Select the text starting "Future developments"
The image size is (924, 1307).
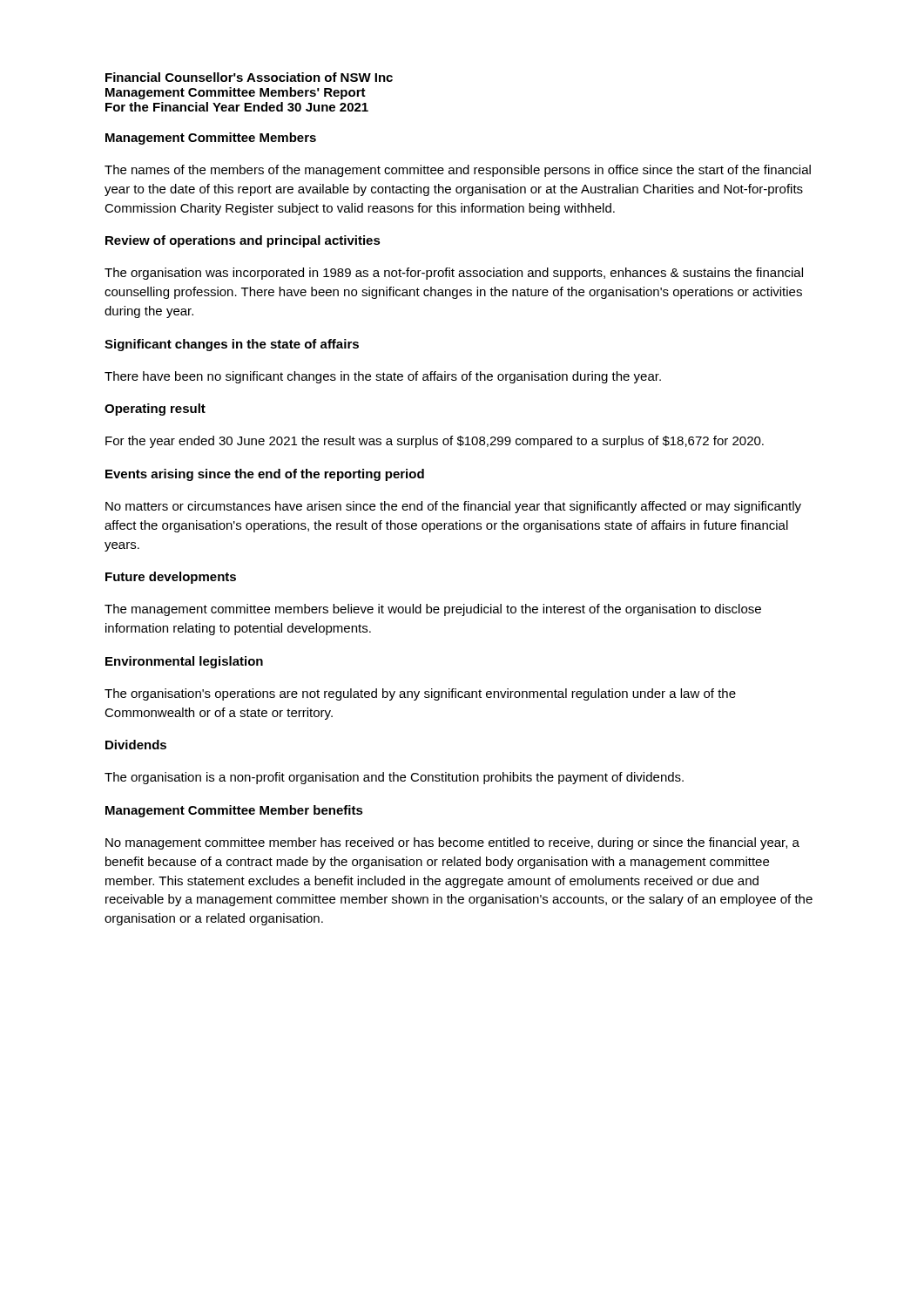point(171,578)
